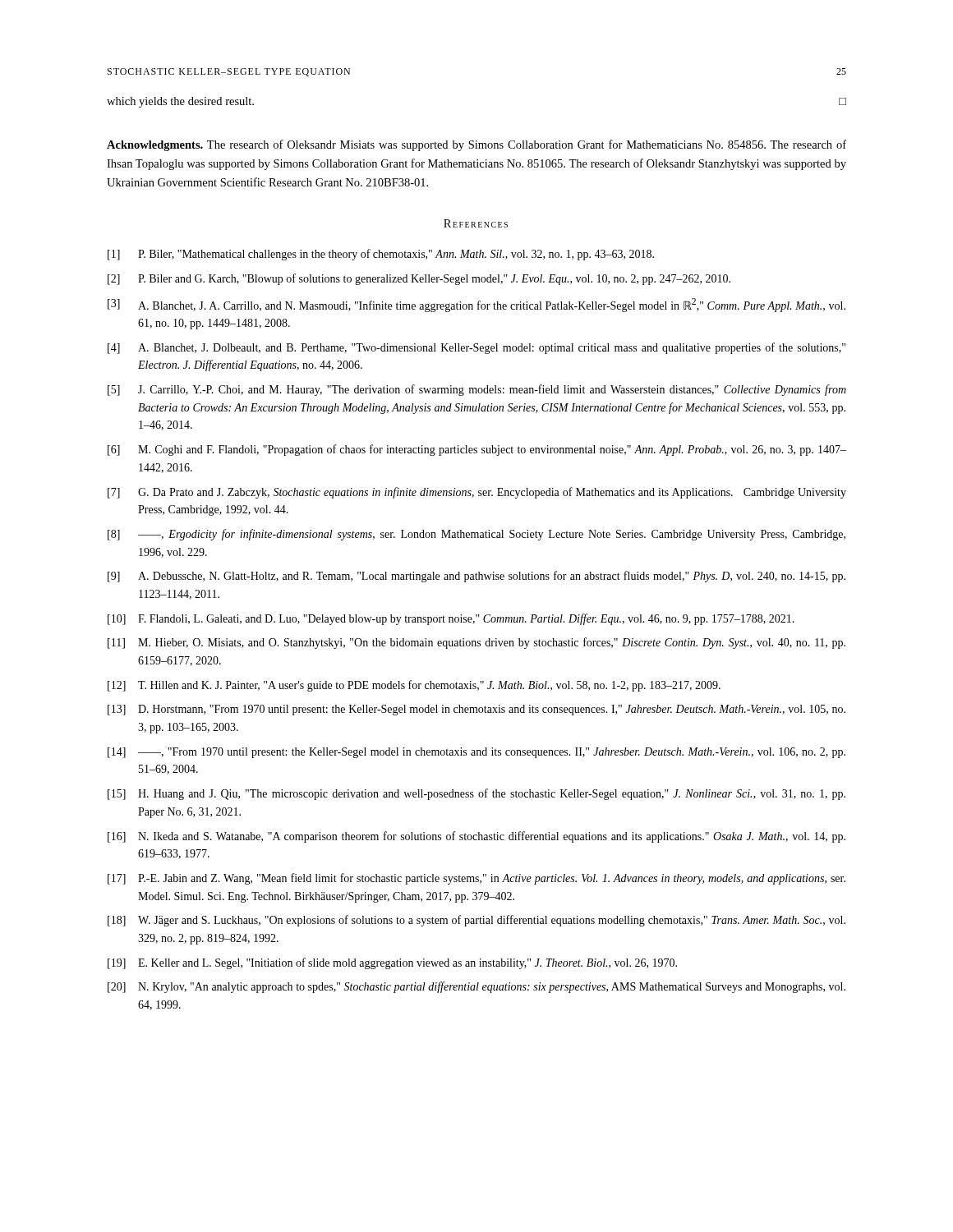Find the element starting "[8] ——, Ergodicity for infinite-dimensional systems, ser. London"
The image size is (953, 1232).
[476, 543]
